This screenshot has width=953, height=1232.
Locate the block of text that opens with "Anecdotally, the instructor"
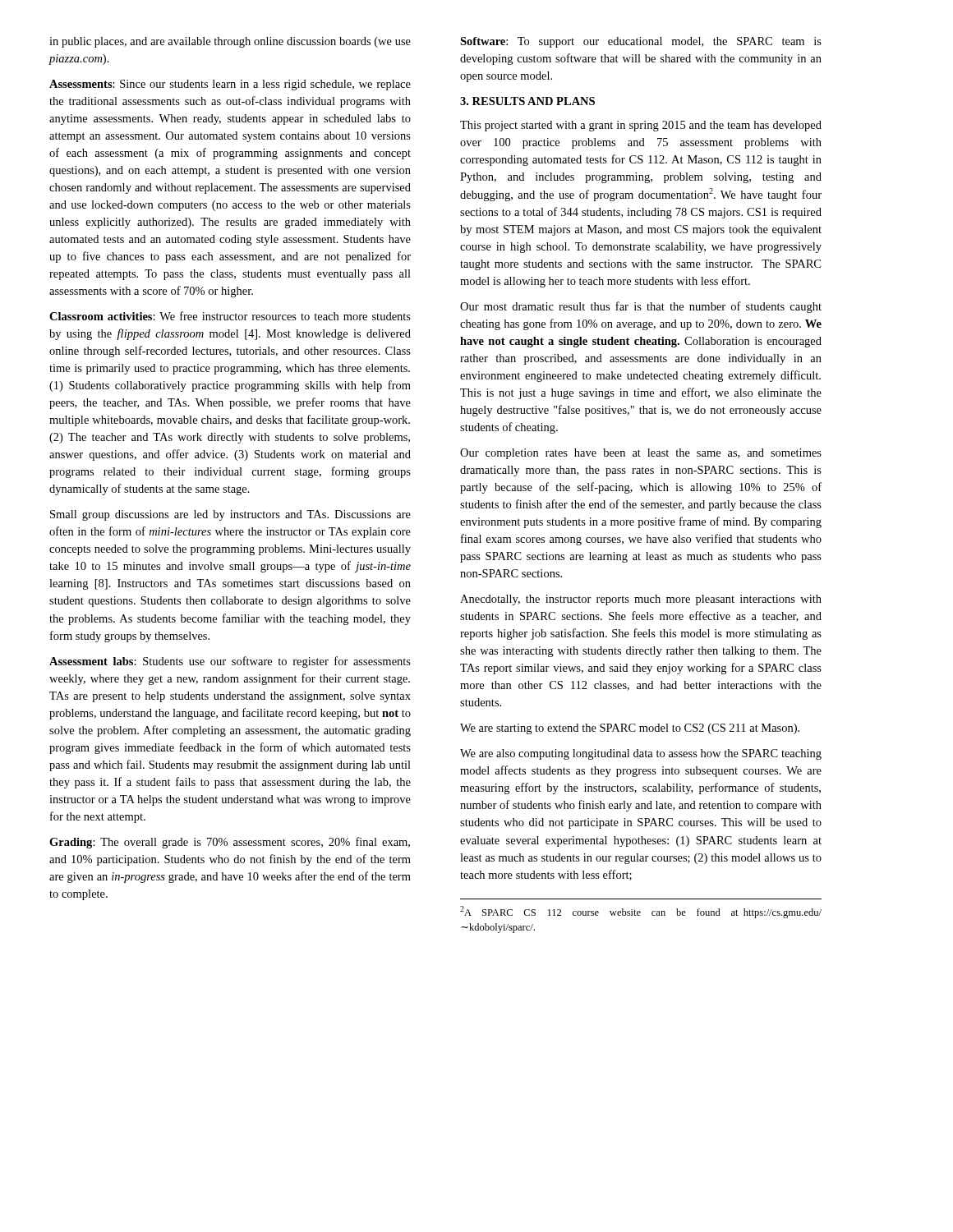641,651
